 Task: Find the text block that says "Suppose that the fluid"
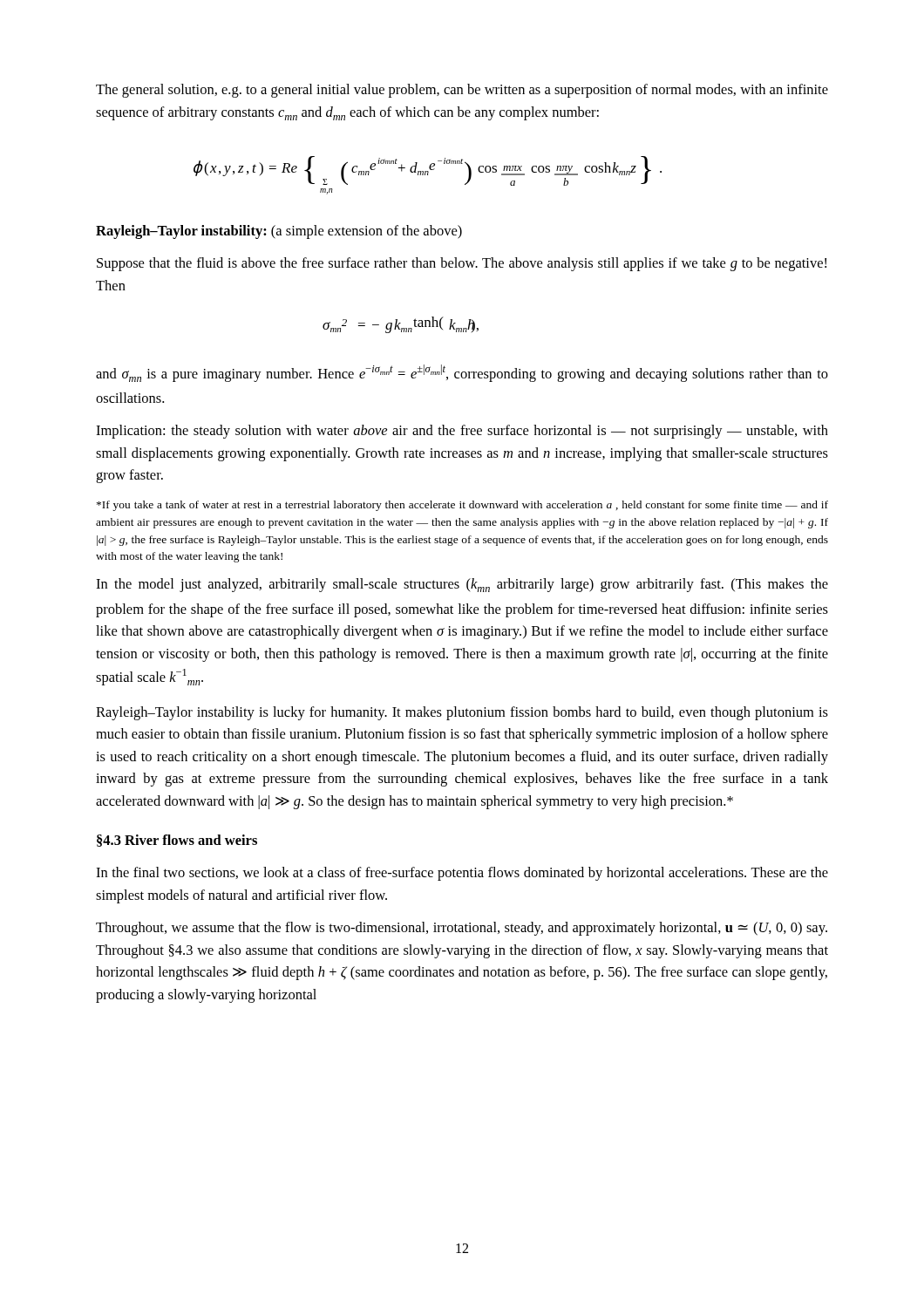[462, 274]
